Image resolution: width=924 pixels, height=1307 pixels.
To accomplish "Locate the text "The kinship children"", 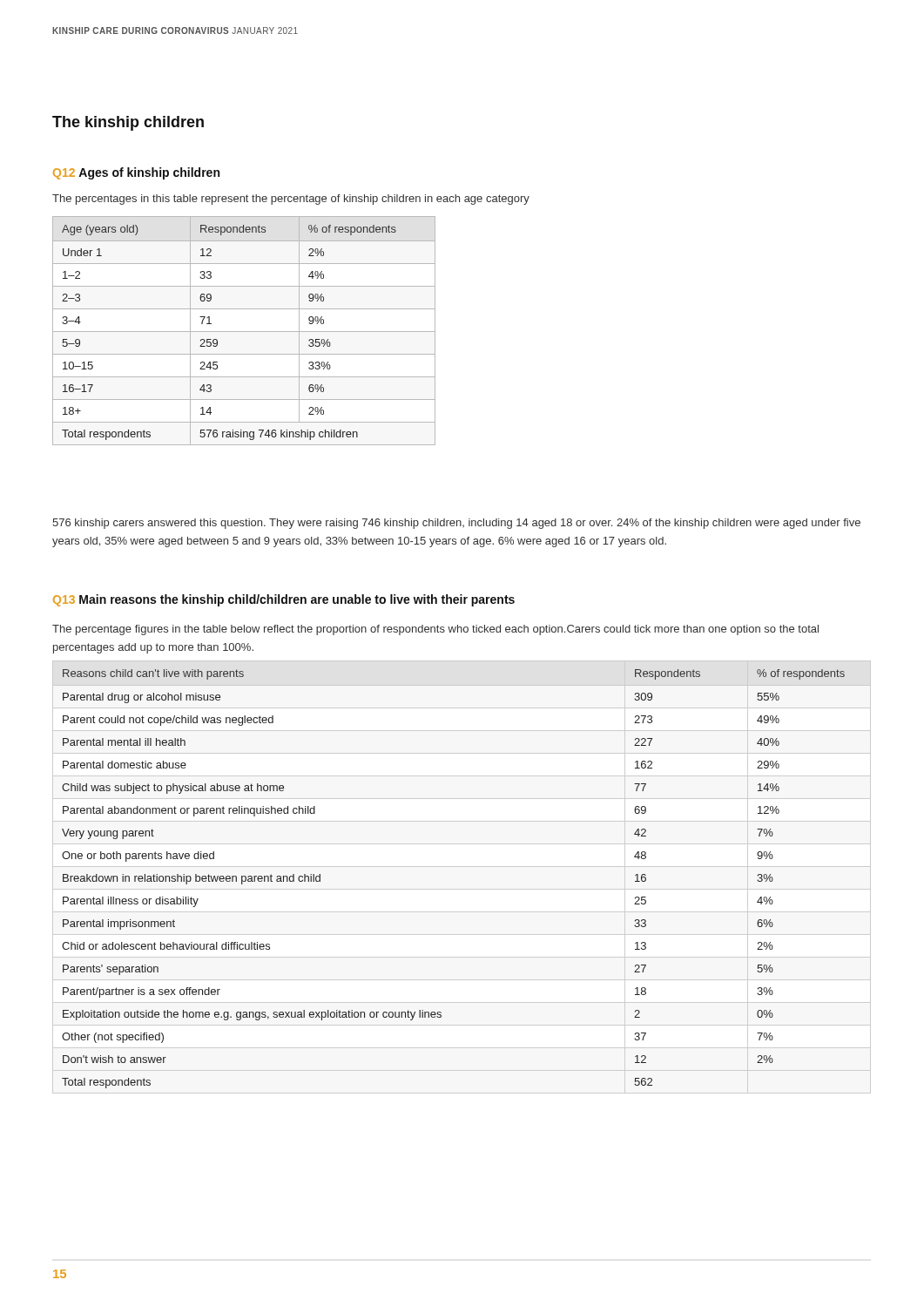I will [128, 122].
